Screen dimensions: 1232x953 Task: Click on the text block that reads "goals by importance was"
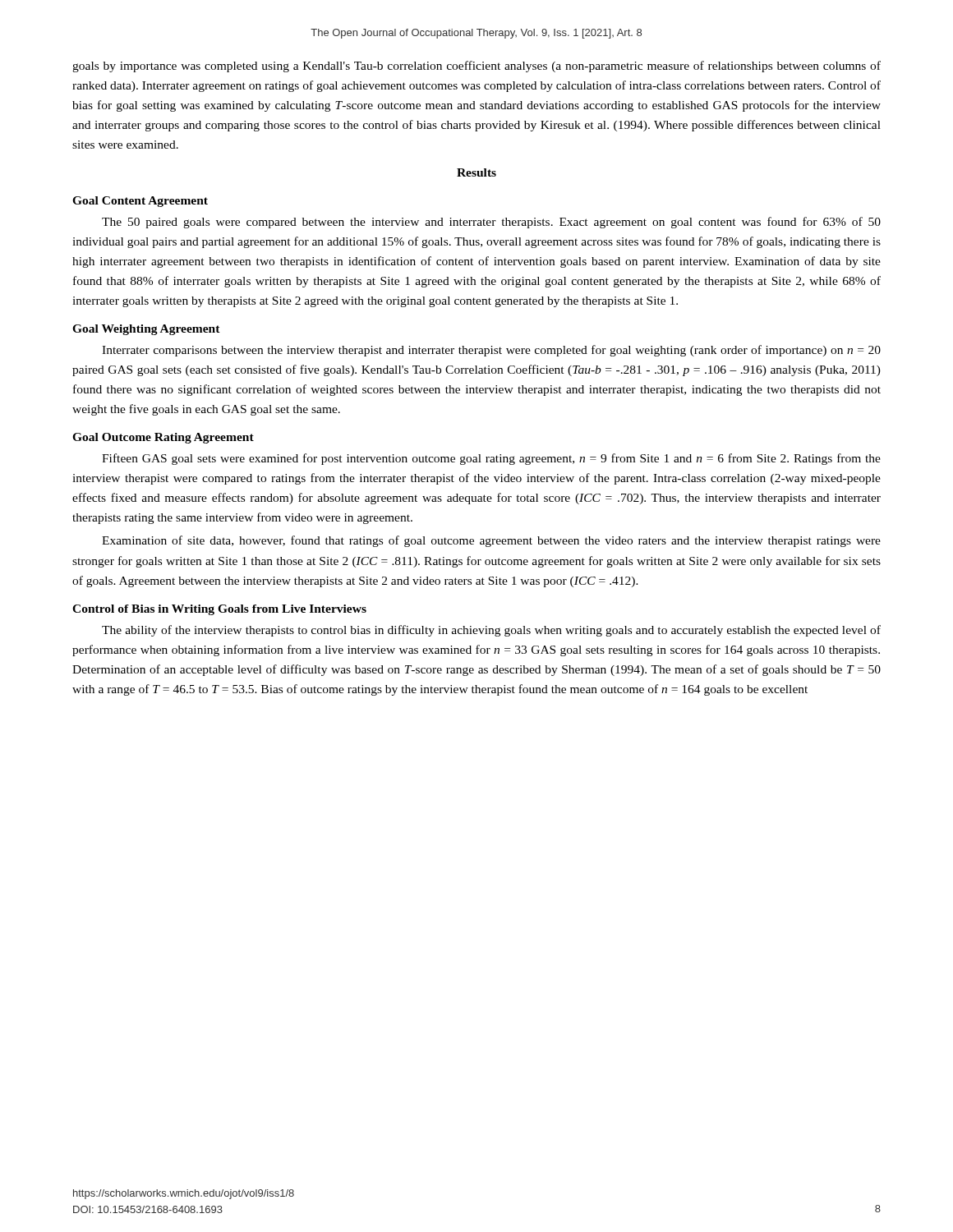point(476,105)
